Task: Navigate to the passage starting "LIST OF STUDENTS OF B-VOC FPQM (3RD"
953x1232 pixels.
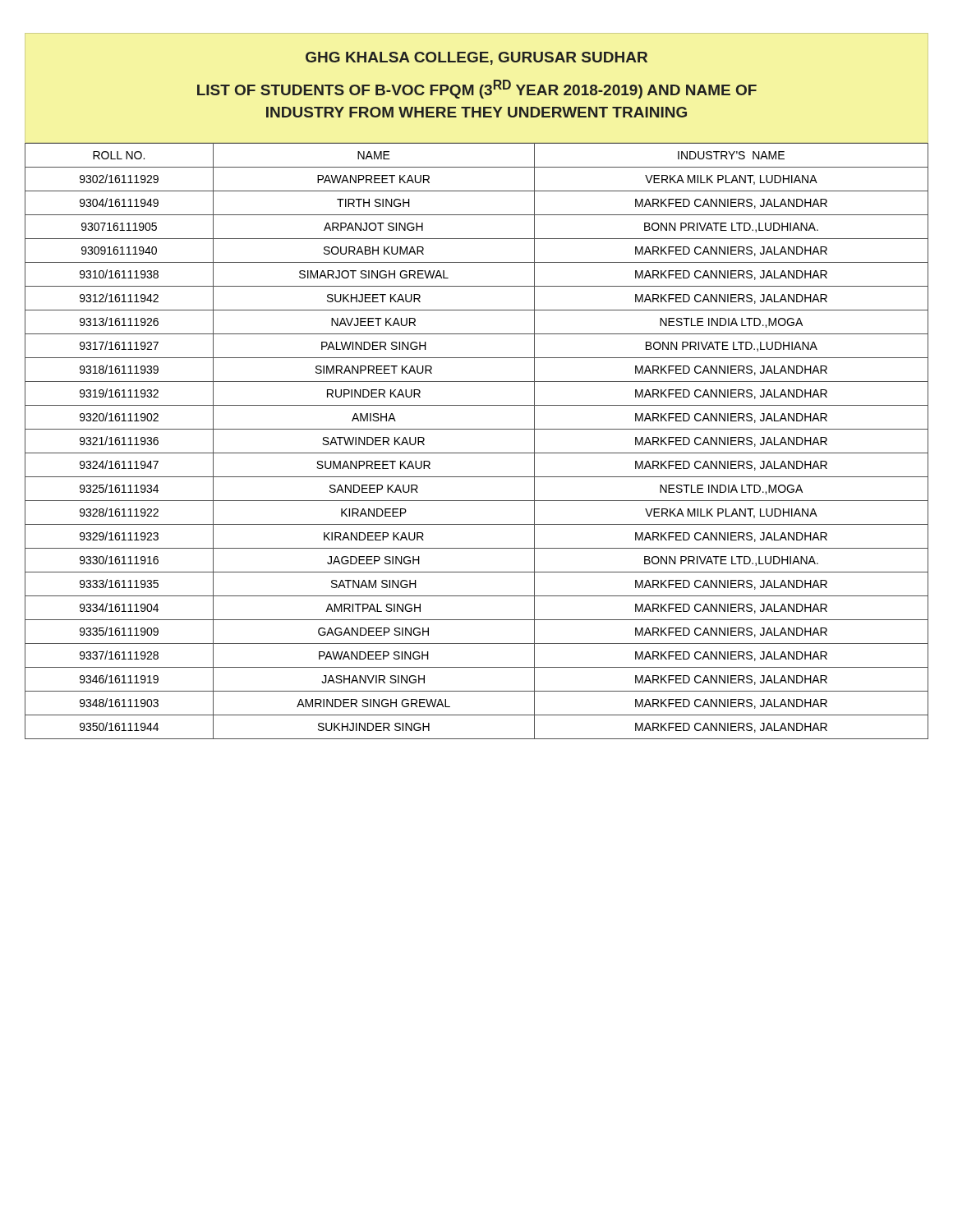Action: click(476, 99)
